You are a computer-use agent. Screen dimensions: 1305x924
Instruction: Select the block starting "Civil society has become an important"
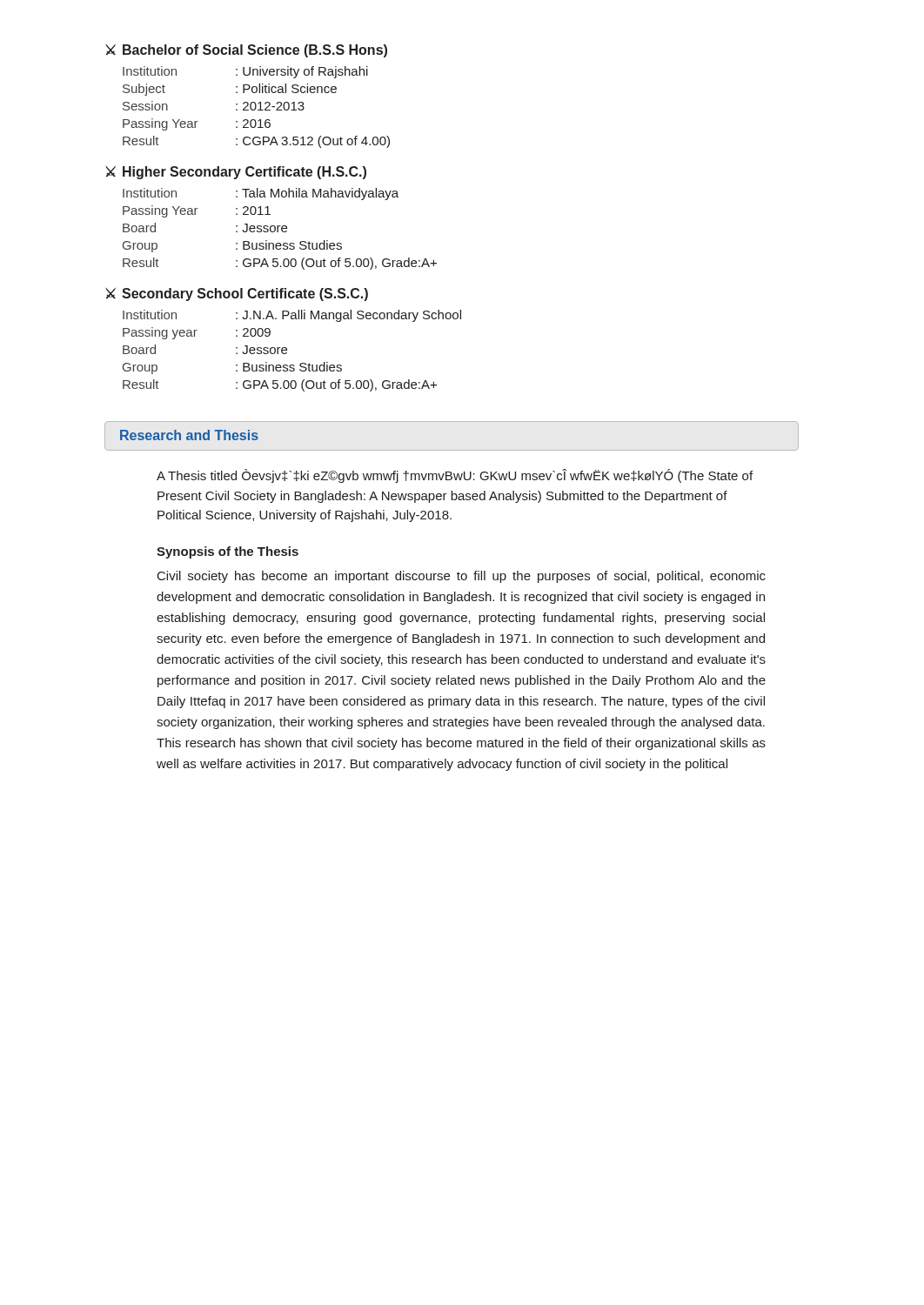click(x=461, y=669)
